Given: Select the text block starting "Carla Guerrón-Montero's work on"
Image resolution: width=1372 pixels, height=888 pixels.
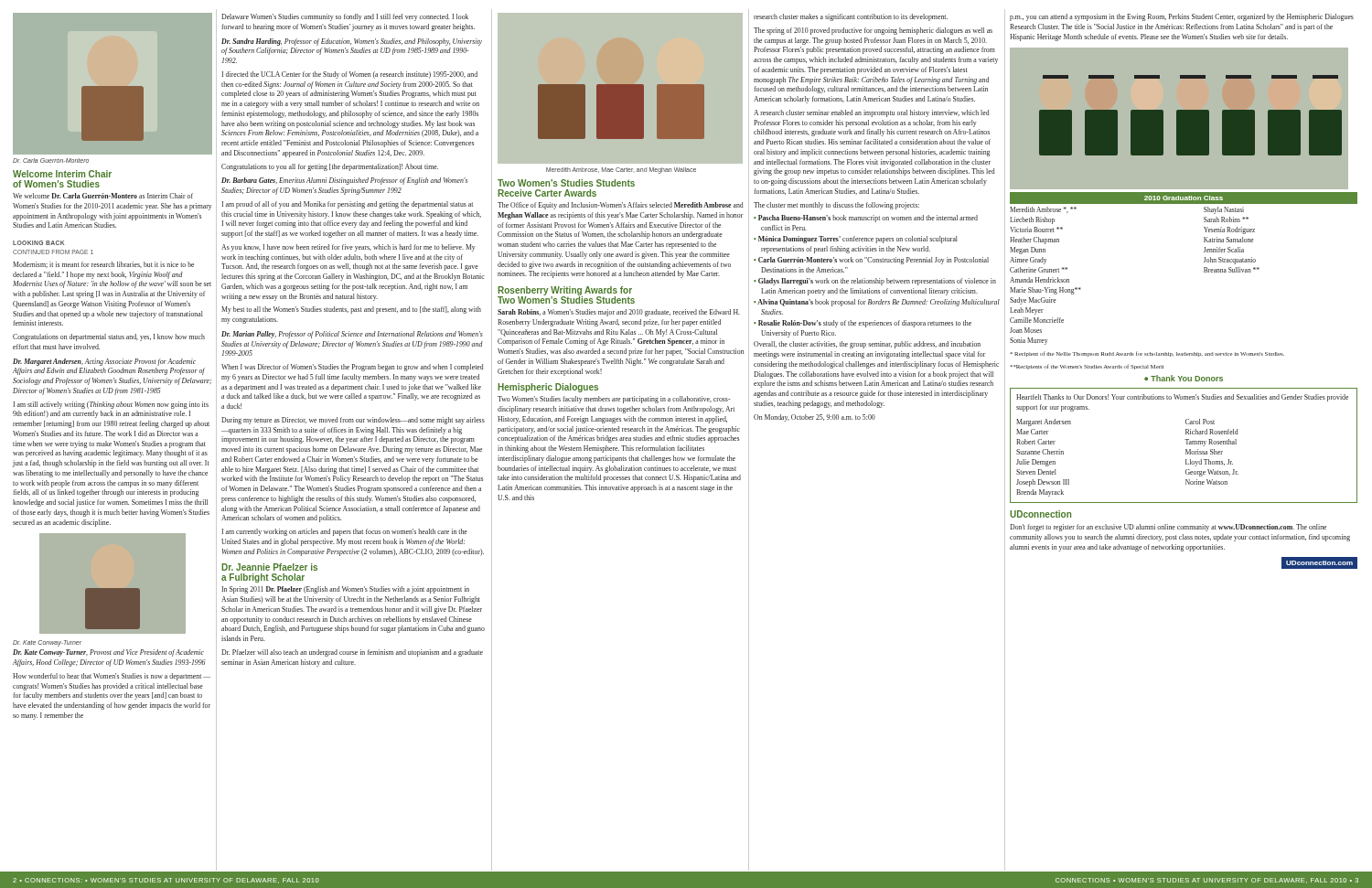Looking at the screenshot, I should point(877,266).
